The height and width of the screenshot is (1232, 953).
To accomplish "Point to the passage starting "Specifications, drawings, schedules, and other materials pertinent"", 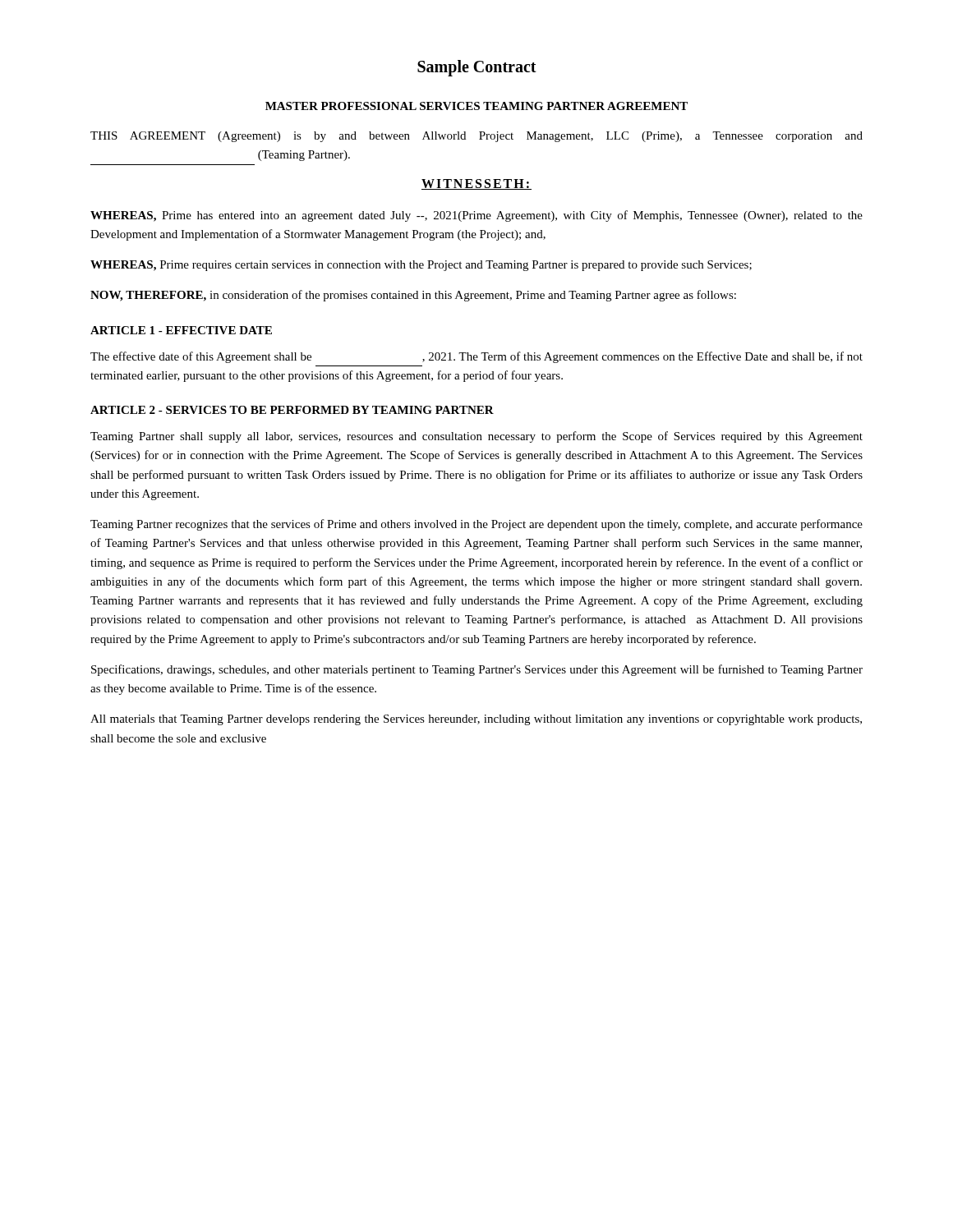I will [x=476, y=679].
